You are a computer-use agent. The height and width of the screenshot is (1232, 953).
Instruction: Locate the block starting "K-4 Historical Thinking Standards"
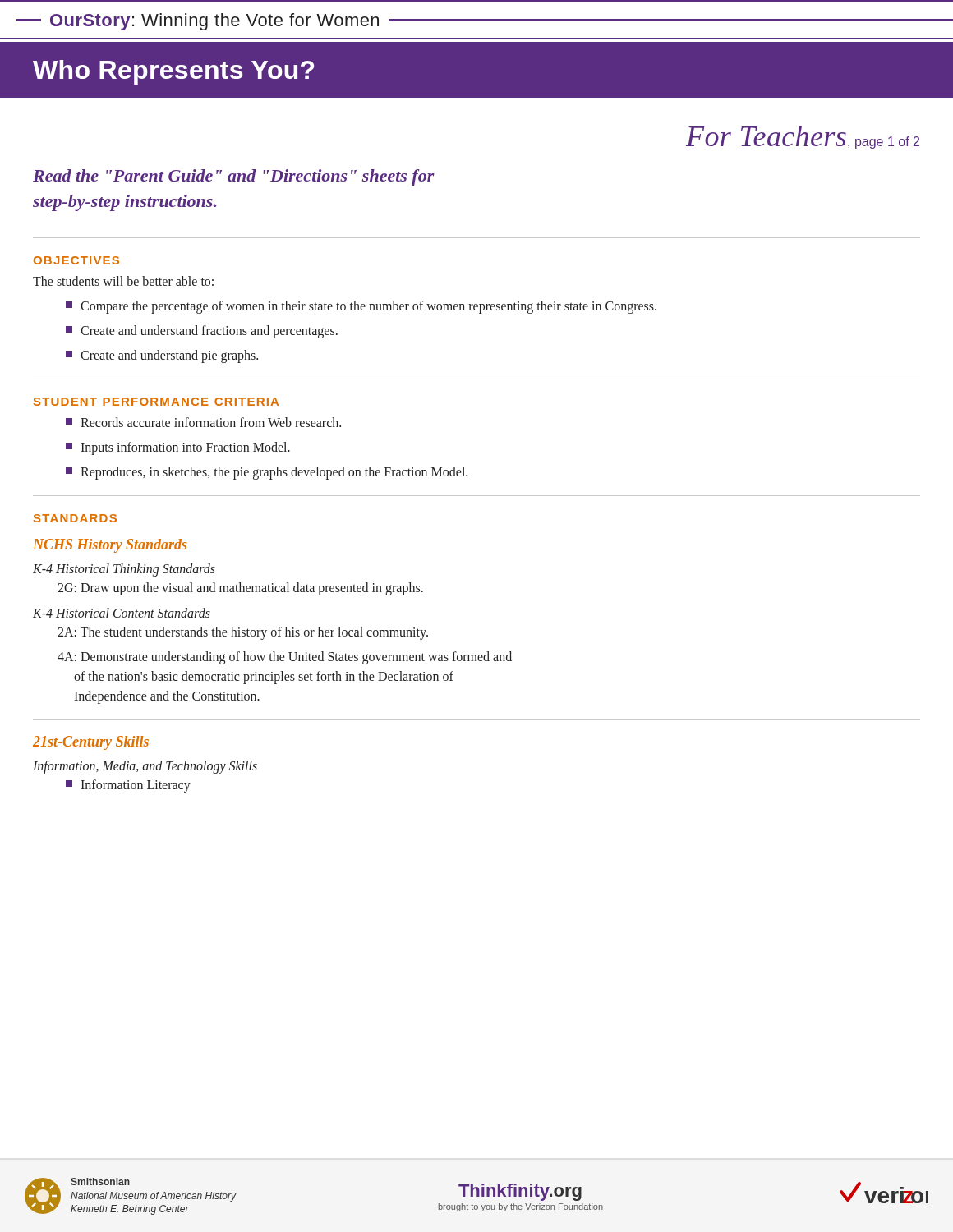click(124, 568)
